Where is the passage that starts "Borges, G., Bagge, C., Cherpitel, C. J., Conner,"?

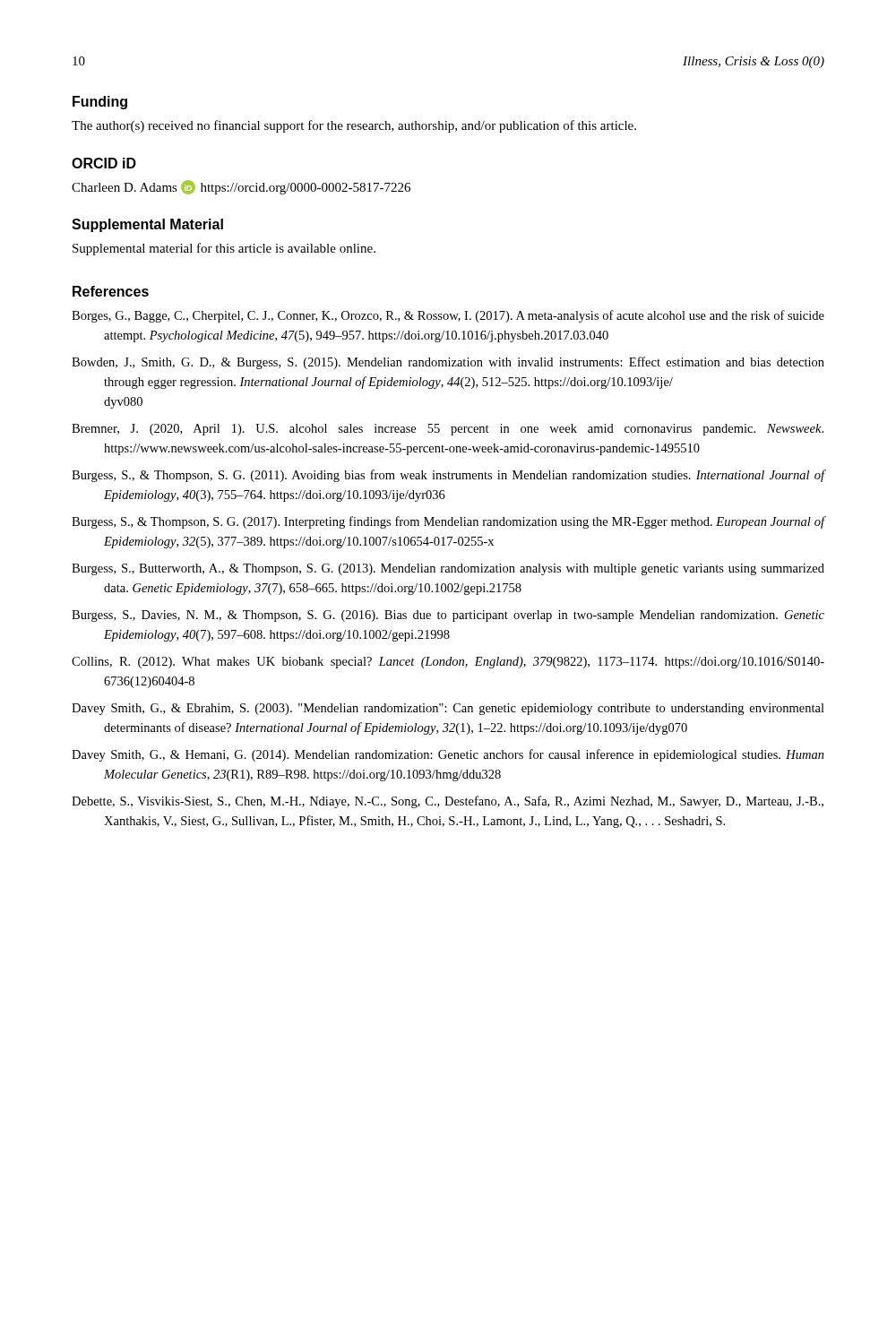coord(448,325)
